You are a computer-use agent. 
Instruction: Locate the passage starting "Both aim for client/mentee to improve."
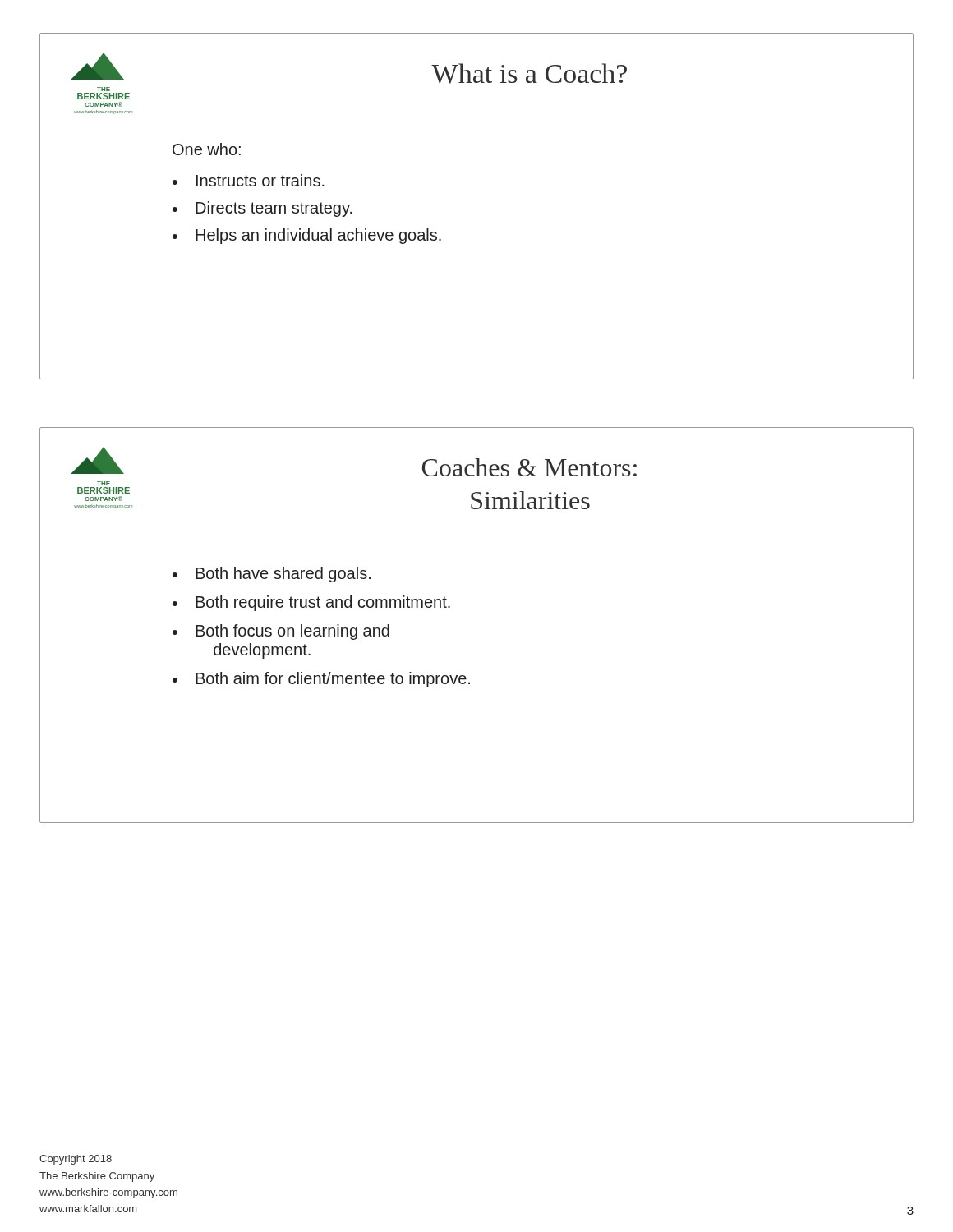pyautogui.click(x=333, y=678)
